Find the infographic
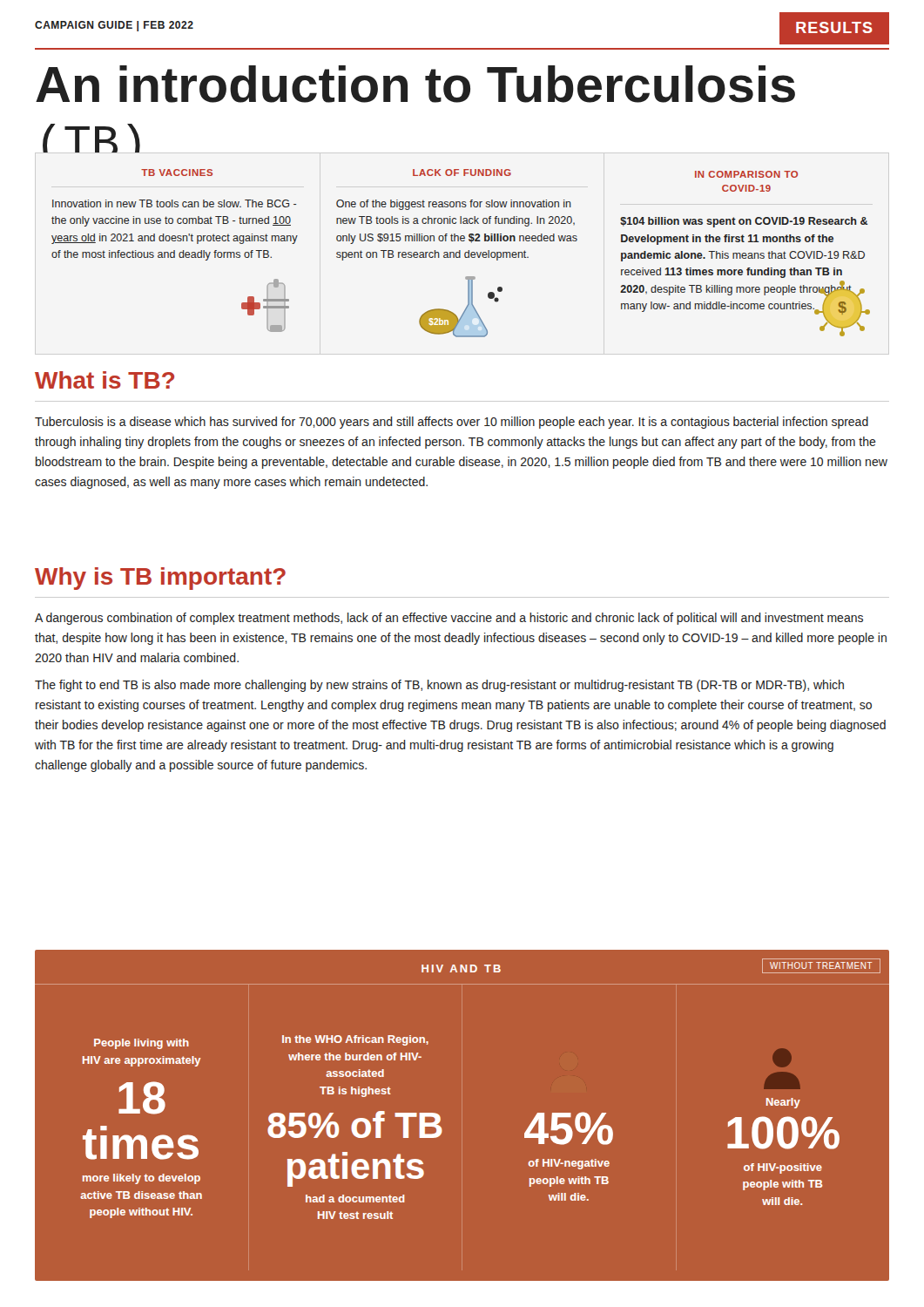 coord(462,1115)
